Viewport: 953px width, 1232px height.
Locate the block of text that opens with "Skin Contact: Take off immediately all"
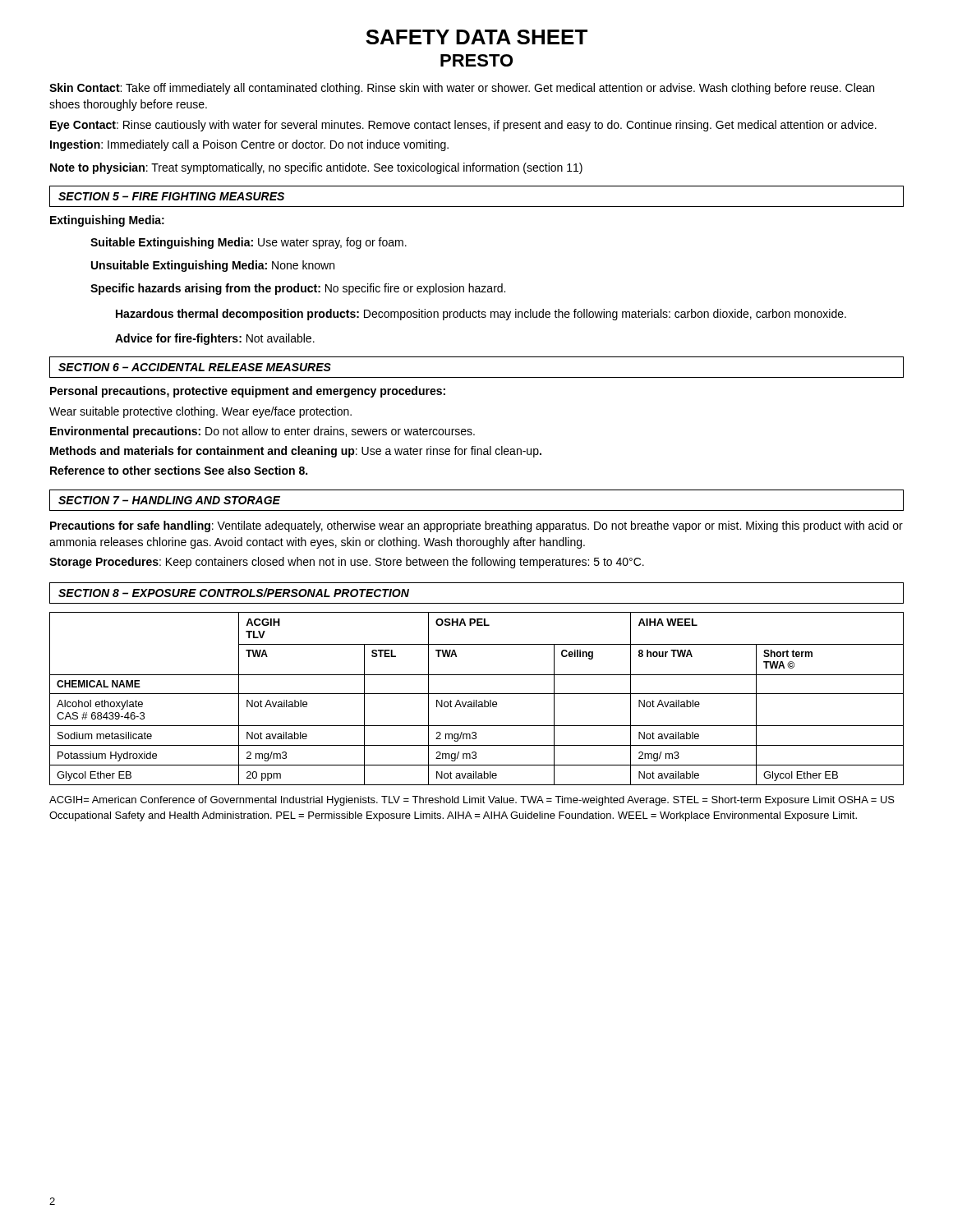(476, 116)
